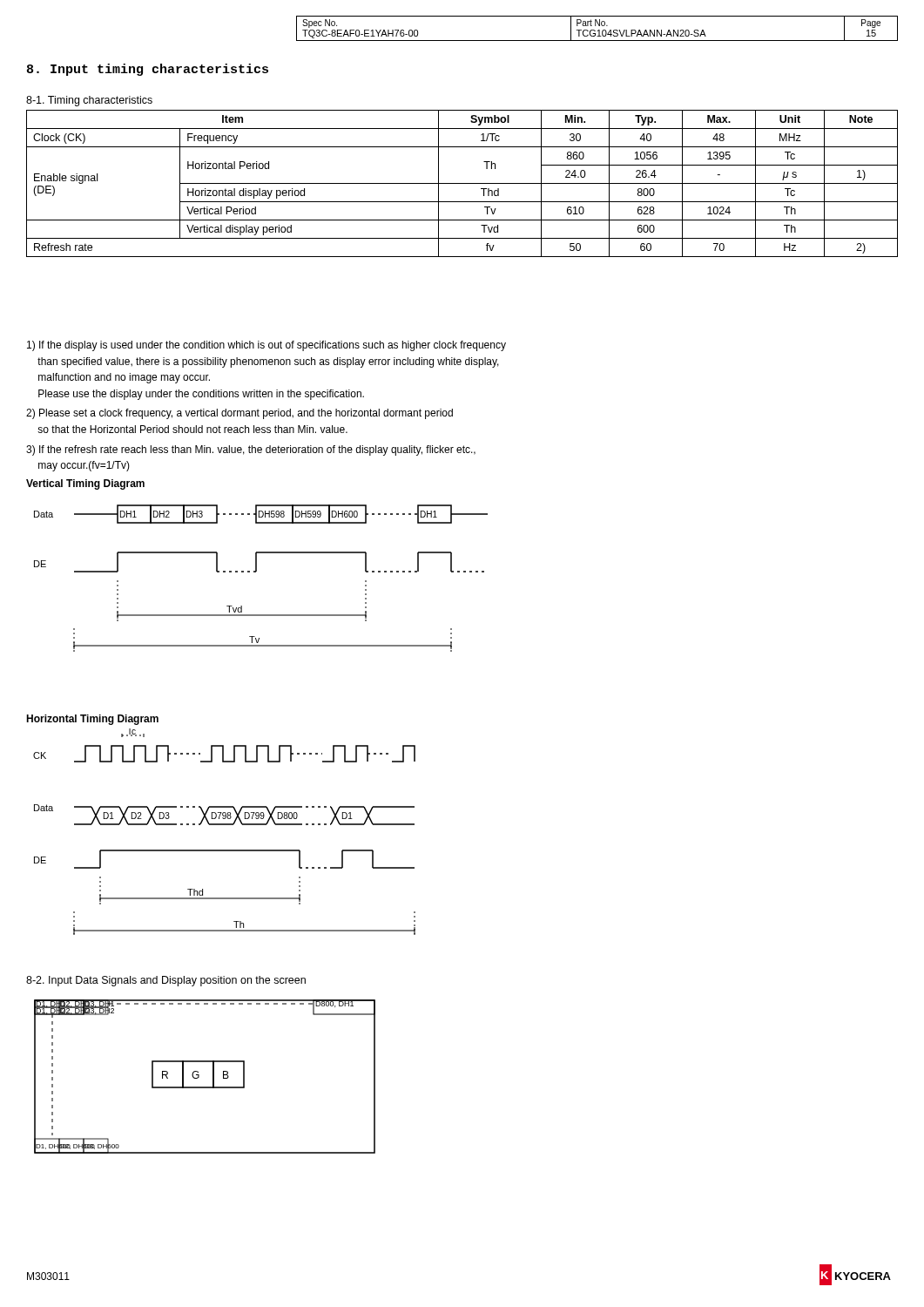The height and width of the screenshot is (1307, 924).
Task: Find the element starting "2) Please set a clock frequency, a vertical"
Action: (240, 421)
